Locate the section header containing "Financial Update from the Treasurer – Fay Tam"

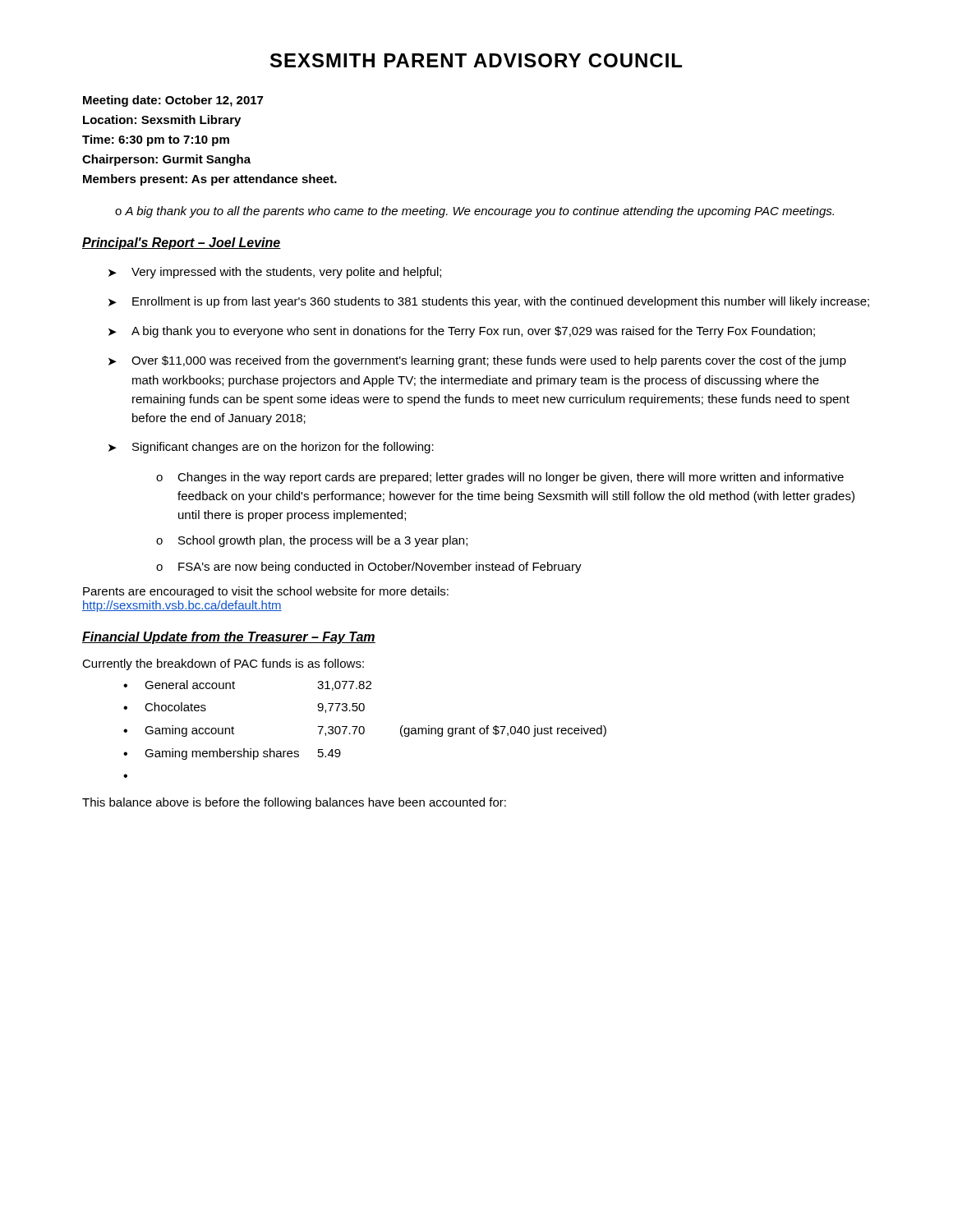point(229,637)
